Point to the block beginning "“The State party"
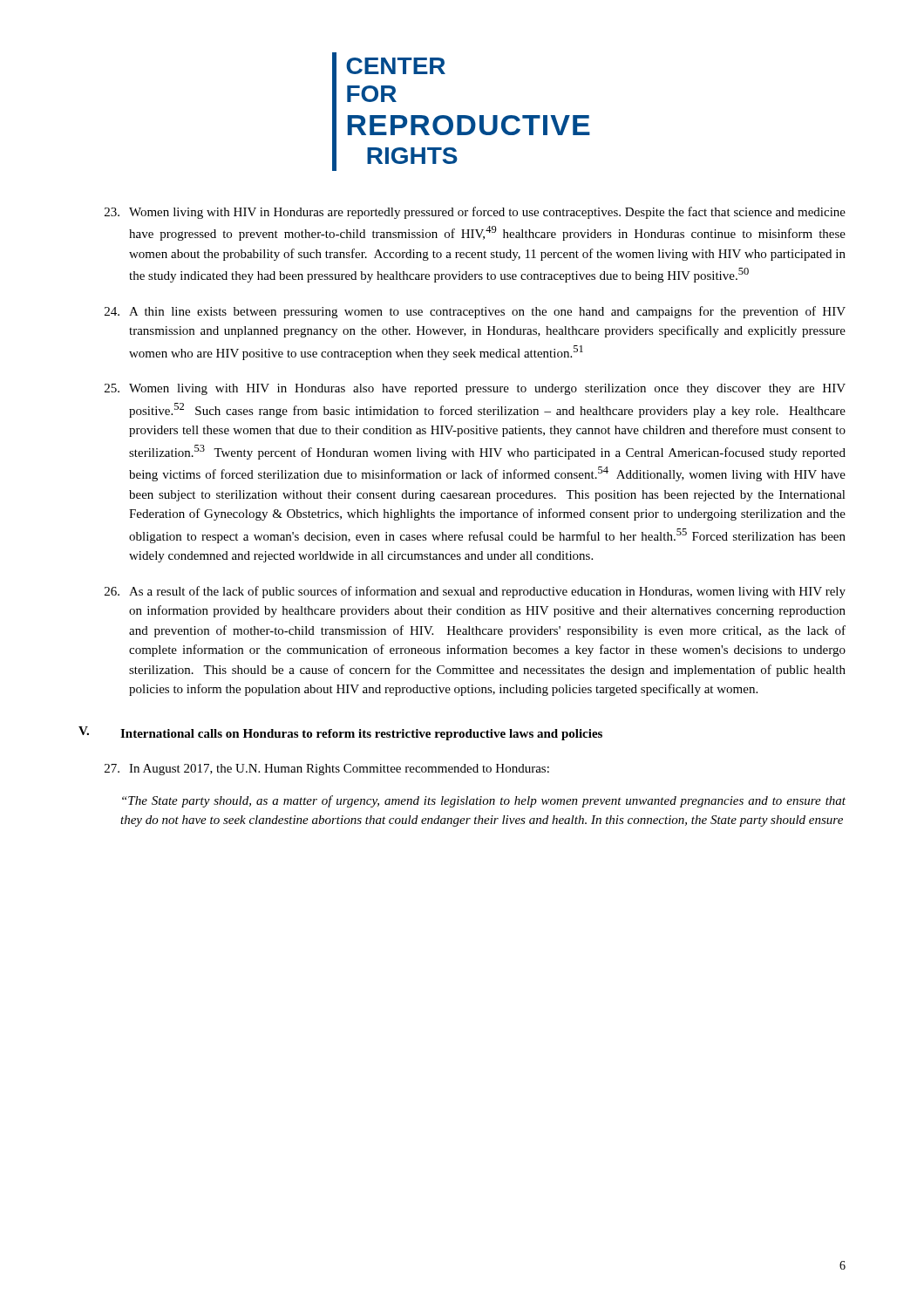The height and width of the screenshot is (1308, 924). tap(483, 810)
